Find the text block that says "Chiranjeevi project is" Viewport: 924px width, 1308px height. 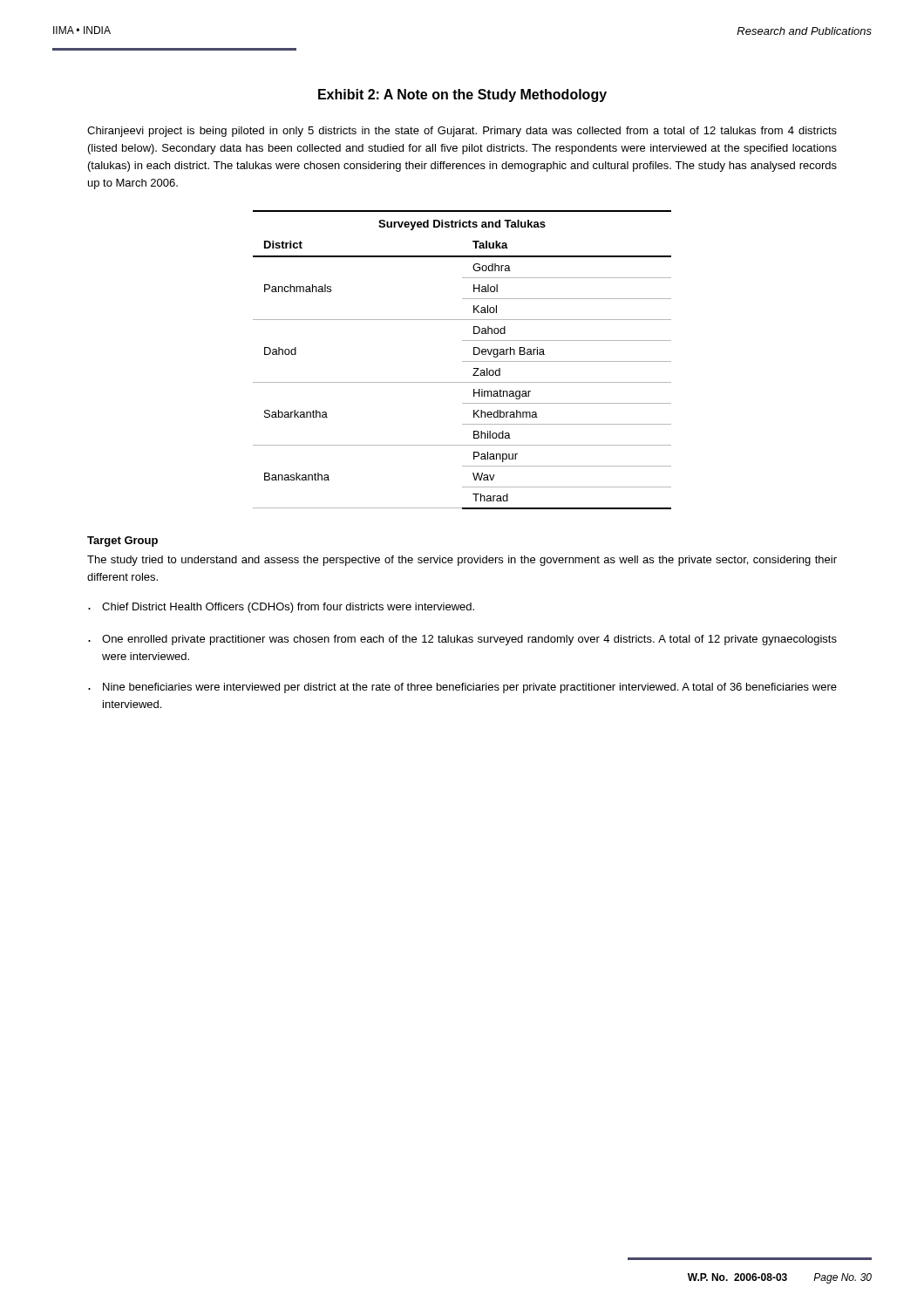(x=462, y=157)
